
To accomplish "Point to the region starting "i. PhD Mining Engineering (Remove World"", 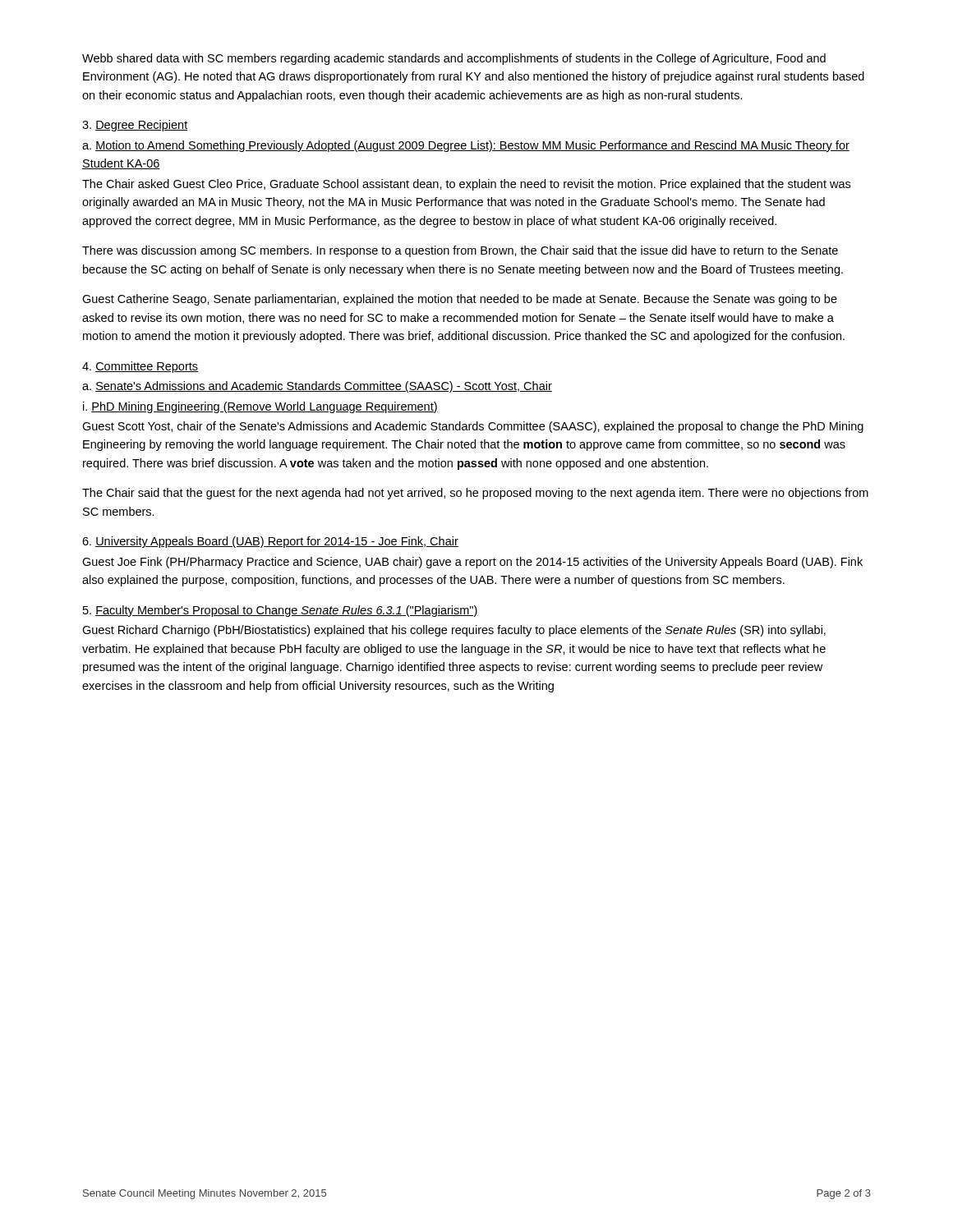I will tap(260, 406).
